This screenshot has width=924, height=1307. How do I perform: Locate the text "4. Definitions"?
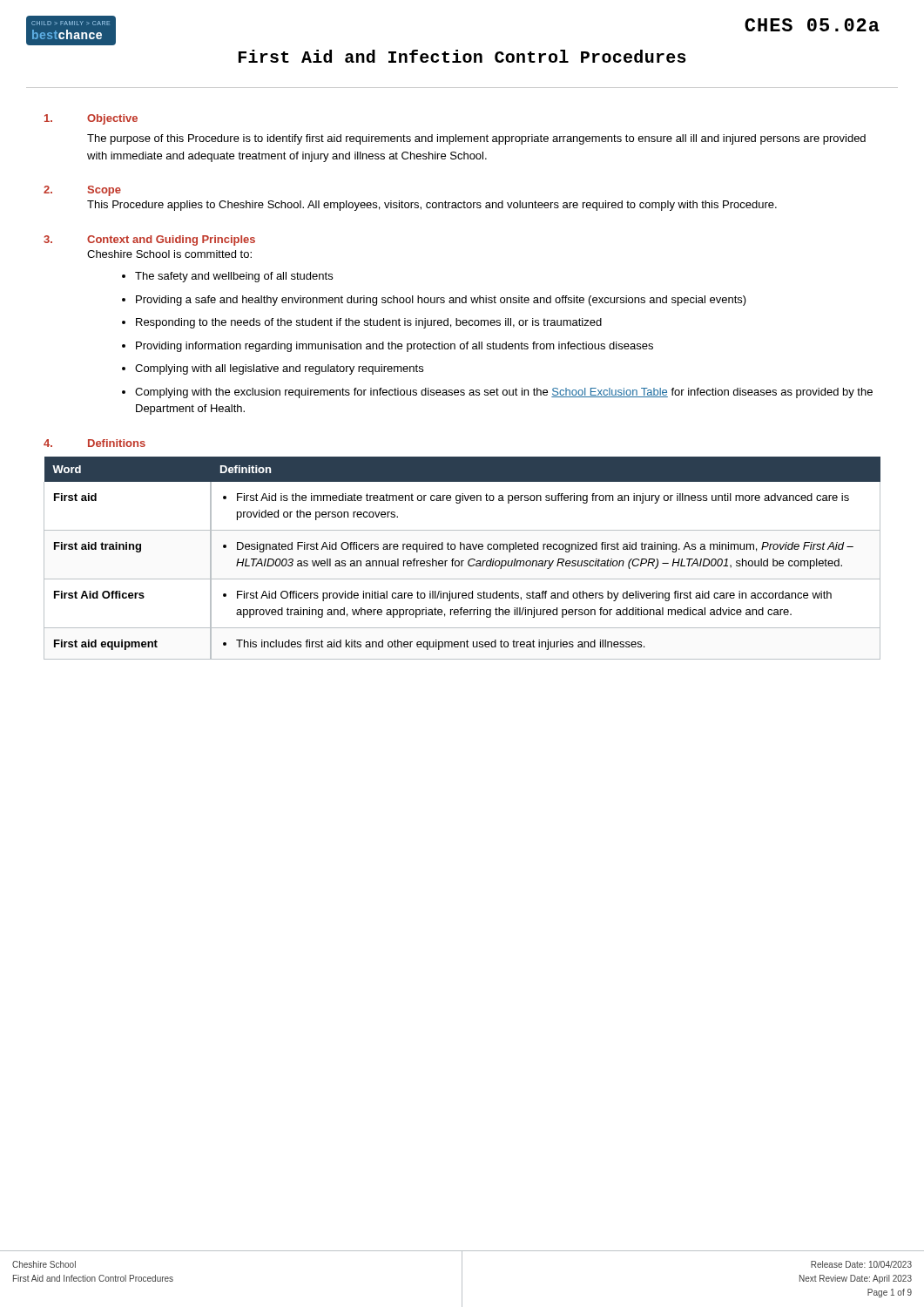(95, 443)
